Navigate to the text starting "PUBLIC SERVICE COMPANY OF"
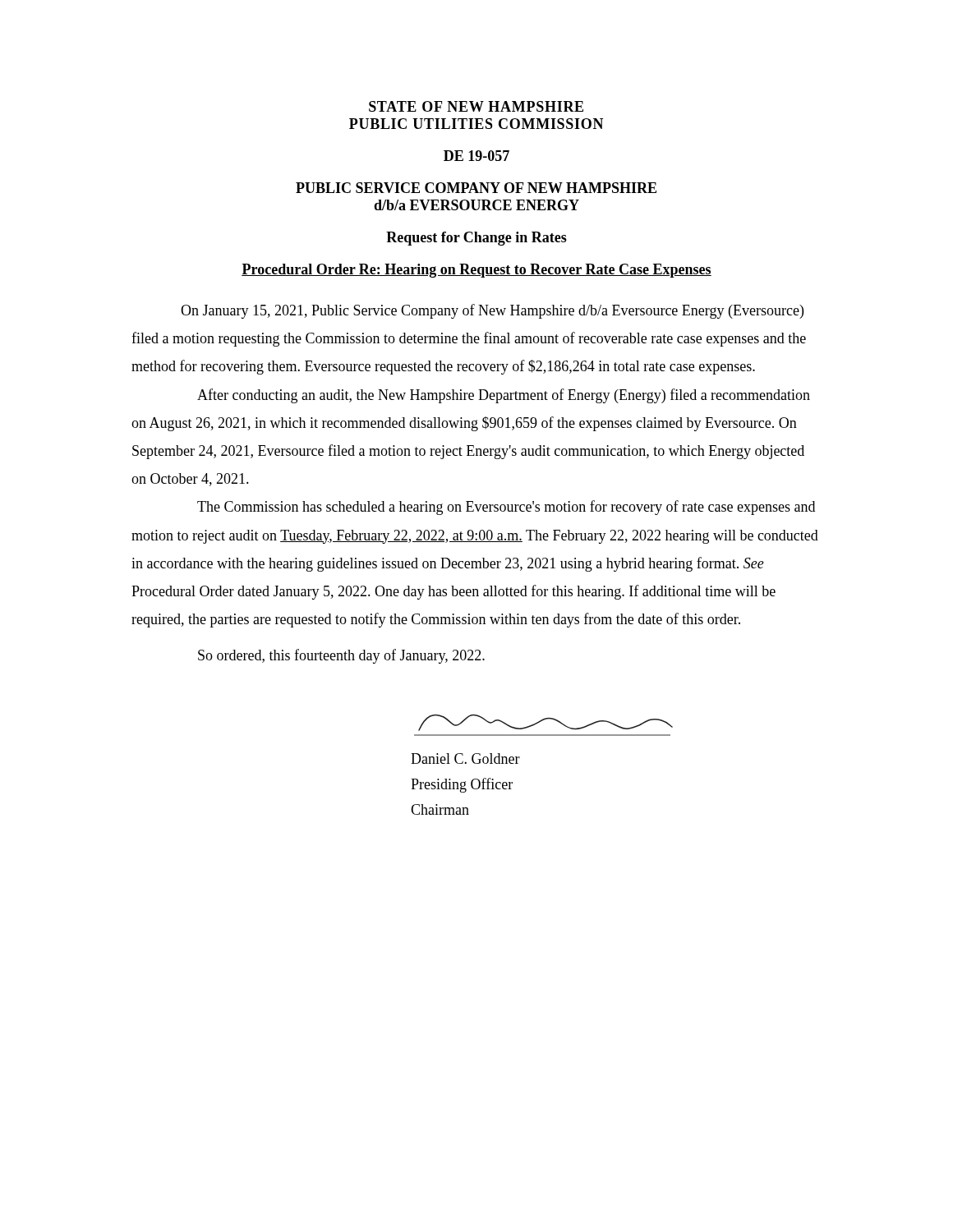This screenshot has height=1232, width=953. [476, 197]
